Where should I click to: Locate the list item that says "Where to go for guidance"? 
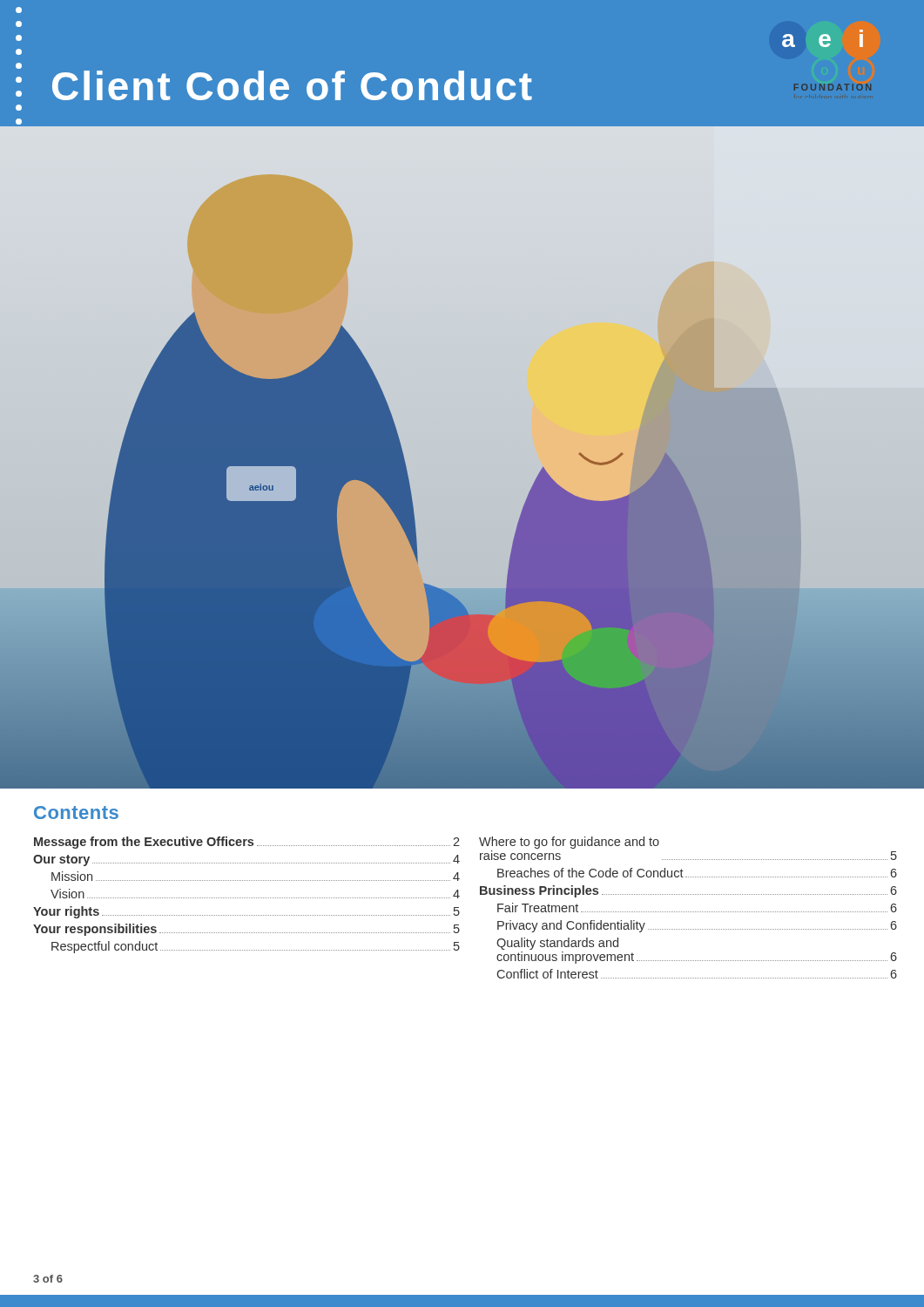(688, 849)
